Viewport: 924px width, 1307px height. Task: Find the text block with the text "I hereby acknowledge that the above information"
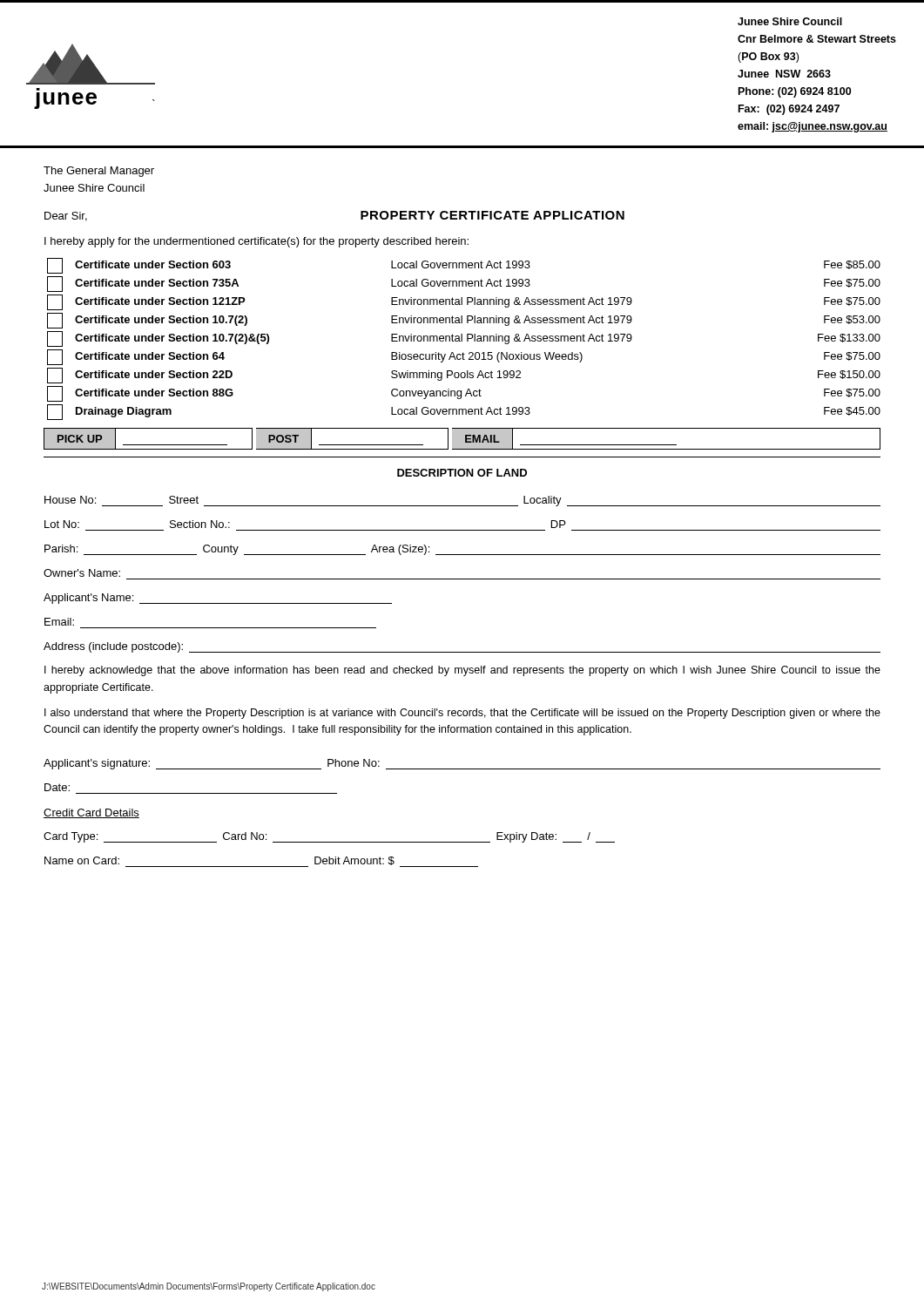click(x=462, y=679)
